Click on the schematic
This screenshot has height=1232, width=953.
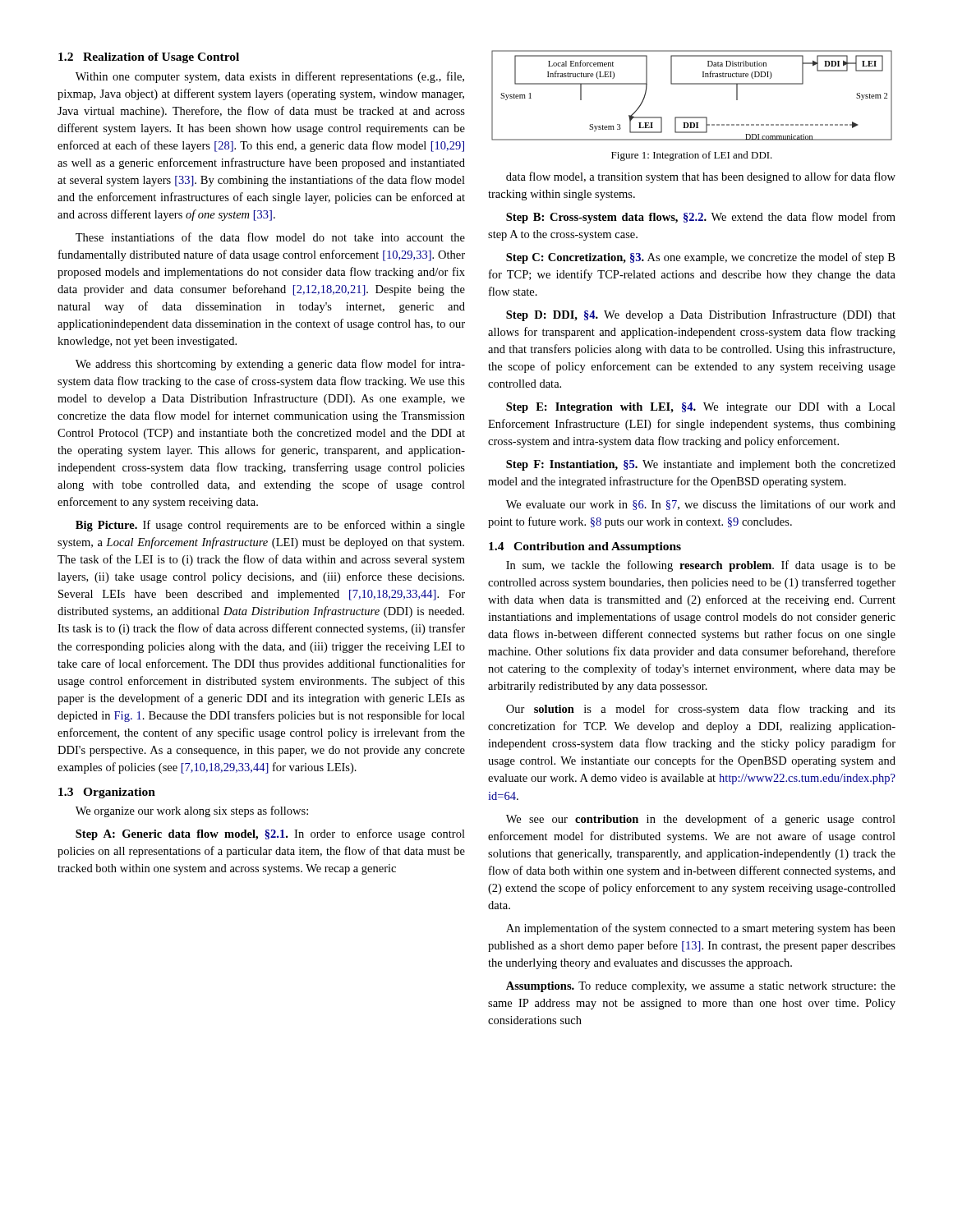tap(692, 97)
